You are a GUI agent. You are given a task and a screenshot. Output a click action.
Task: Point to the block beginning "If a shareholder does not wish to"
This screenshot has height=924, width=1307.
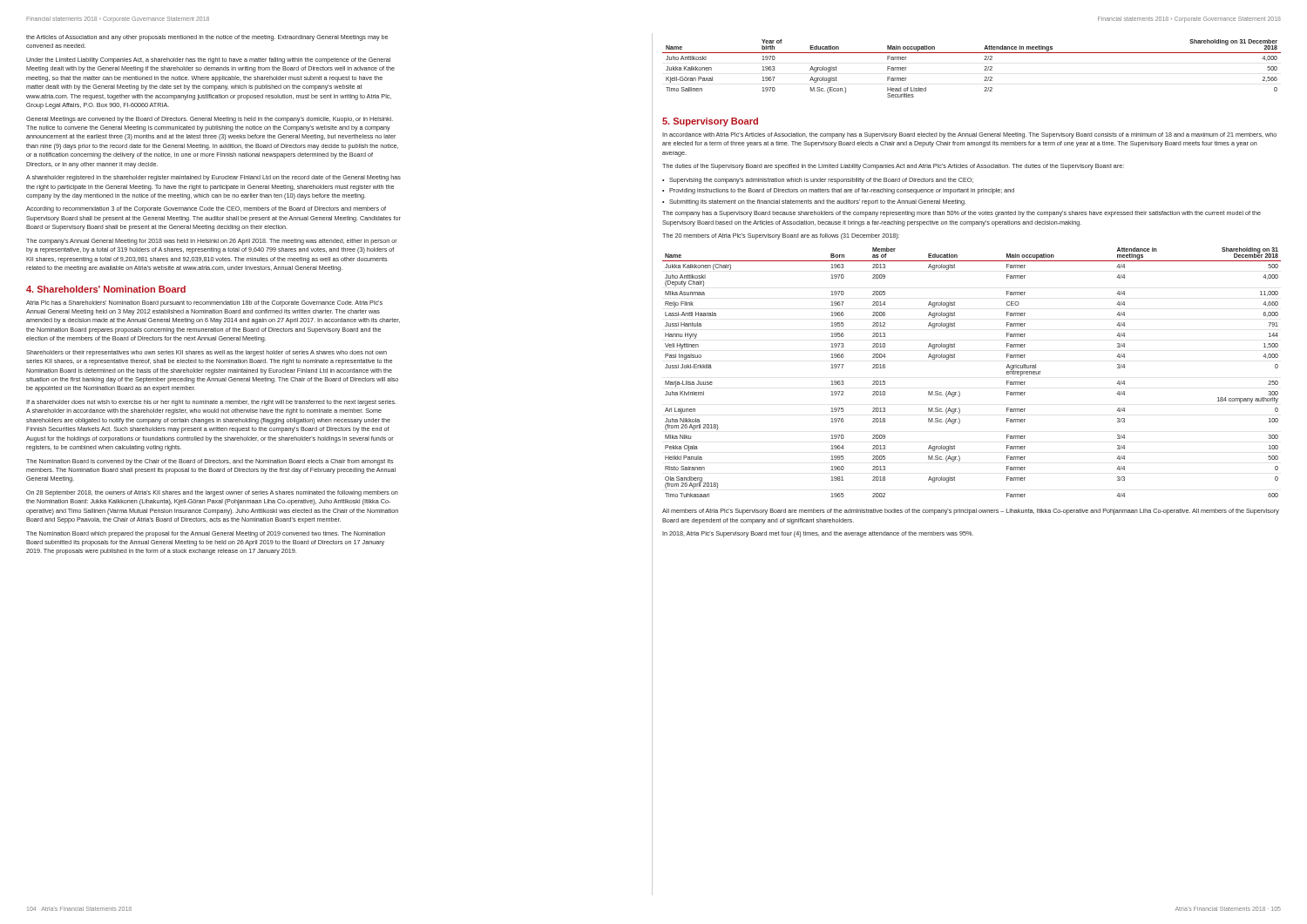click(x=213, y=425)
